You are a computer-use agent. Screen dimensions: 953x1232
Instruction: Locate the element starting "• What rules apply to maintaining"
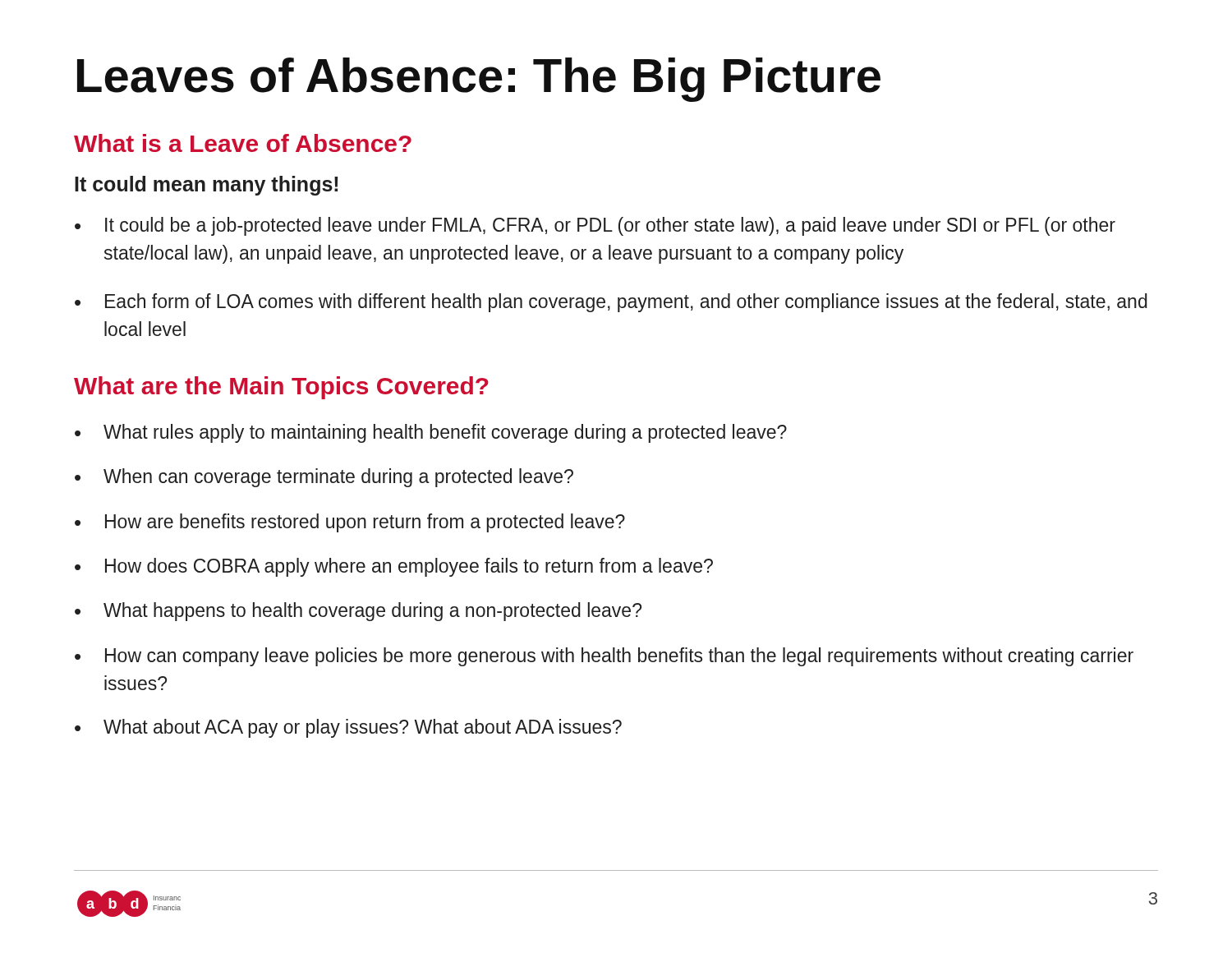click(431, 433)
